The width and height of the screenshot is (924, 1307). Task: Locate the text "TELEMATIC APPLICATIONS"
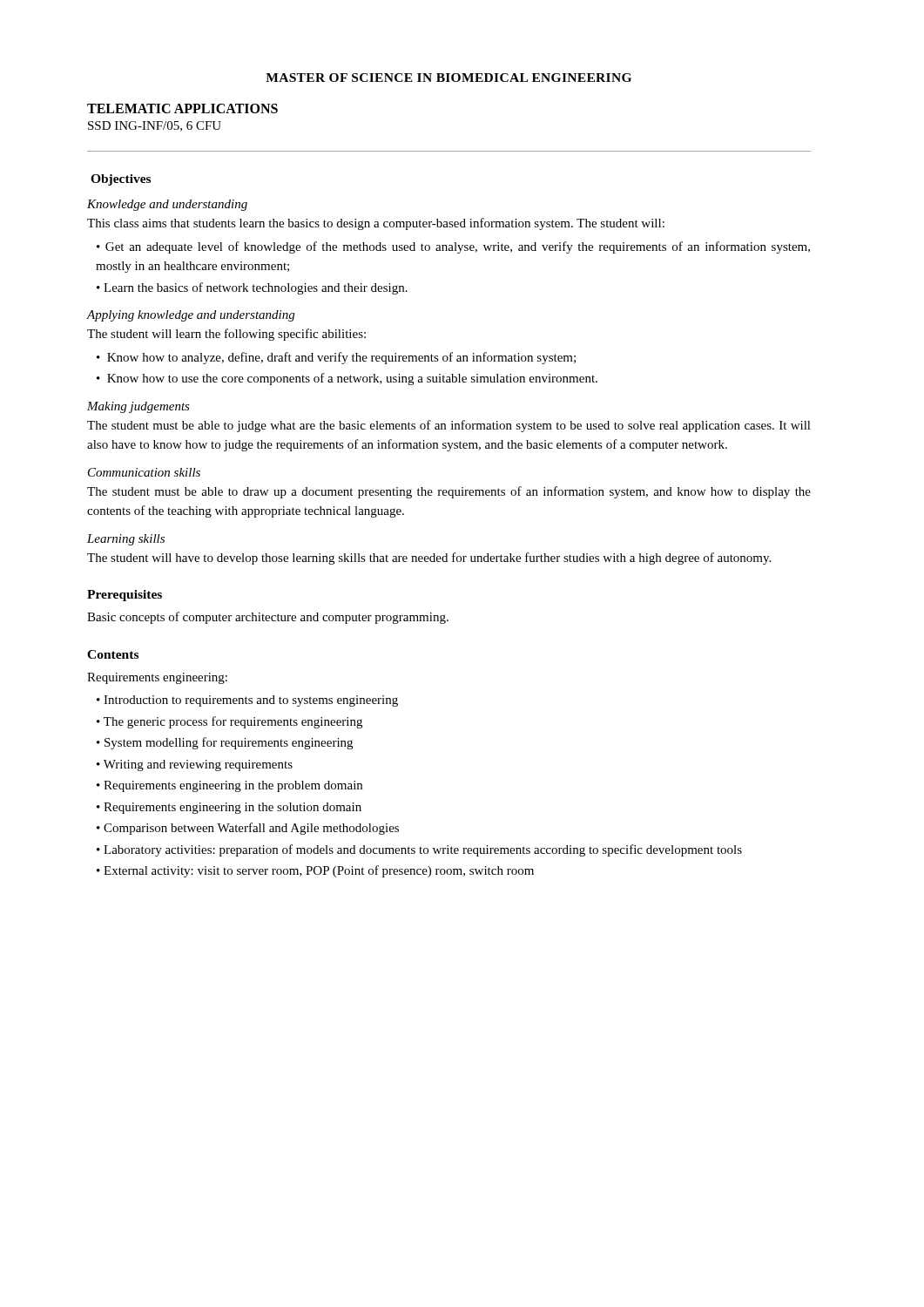tap(183, 108)
